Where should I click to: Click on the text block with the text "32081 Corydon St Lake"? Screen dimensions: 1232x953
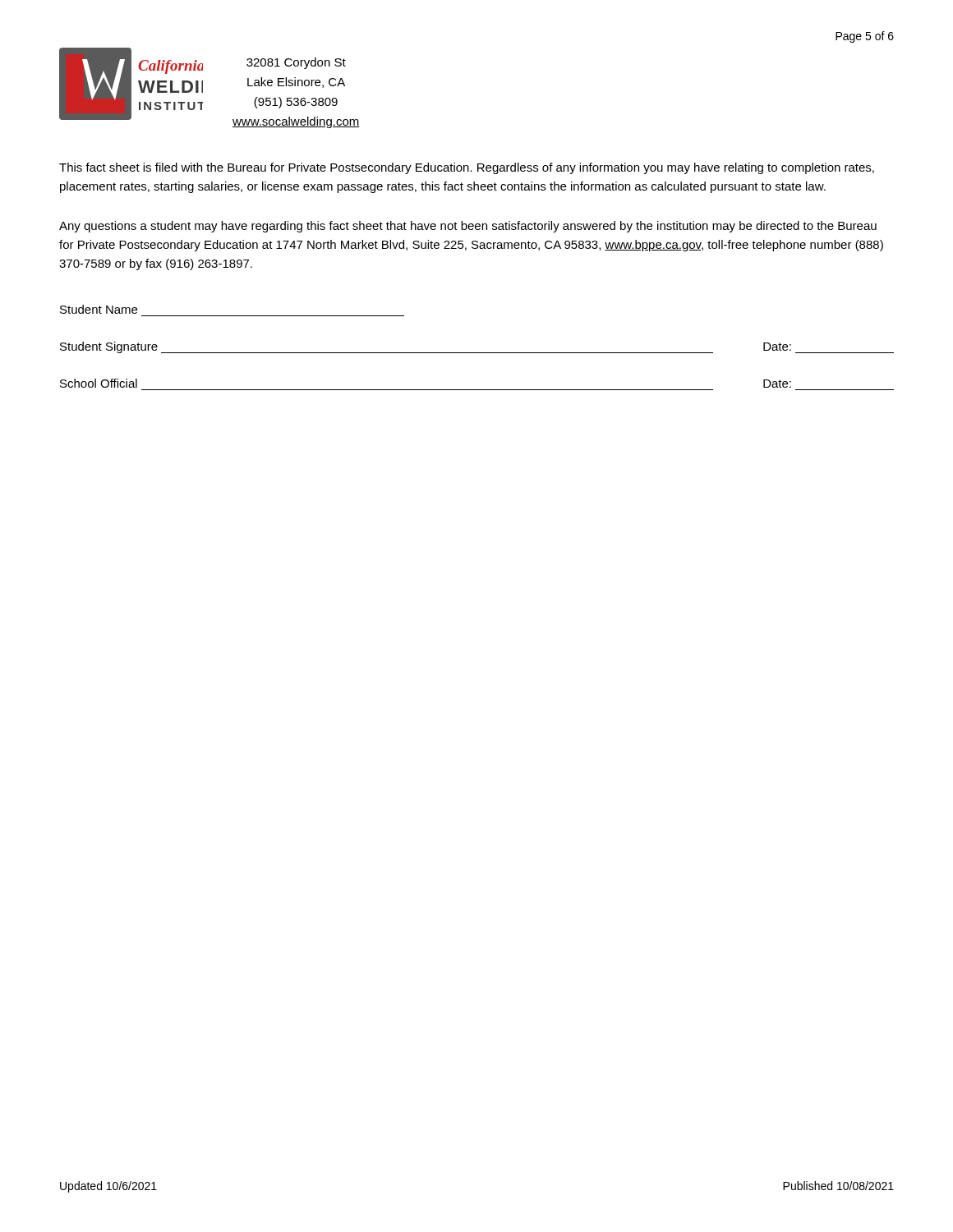pos(296,92)
